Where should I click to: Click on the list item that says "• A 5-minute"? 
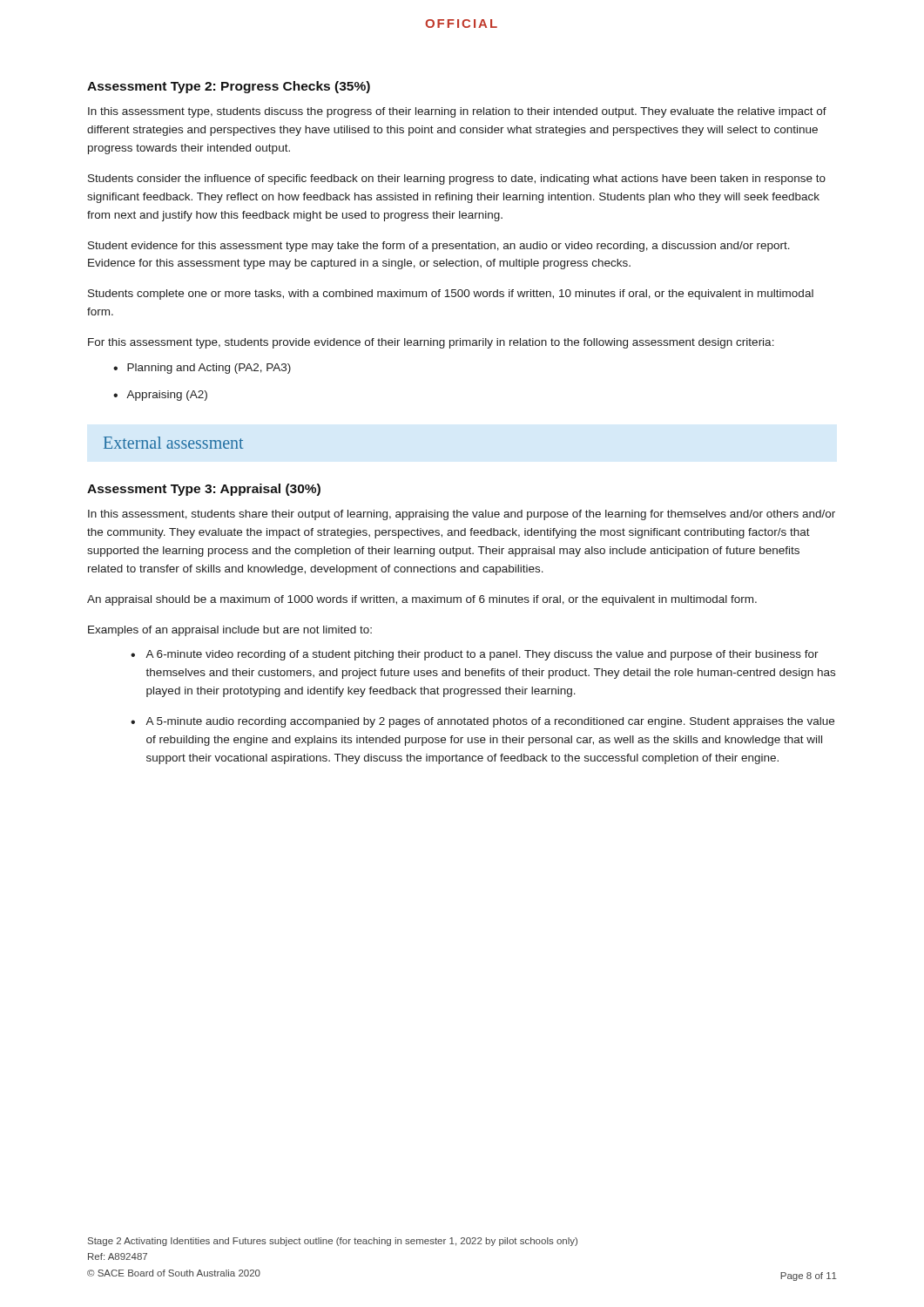coord(484,740)
